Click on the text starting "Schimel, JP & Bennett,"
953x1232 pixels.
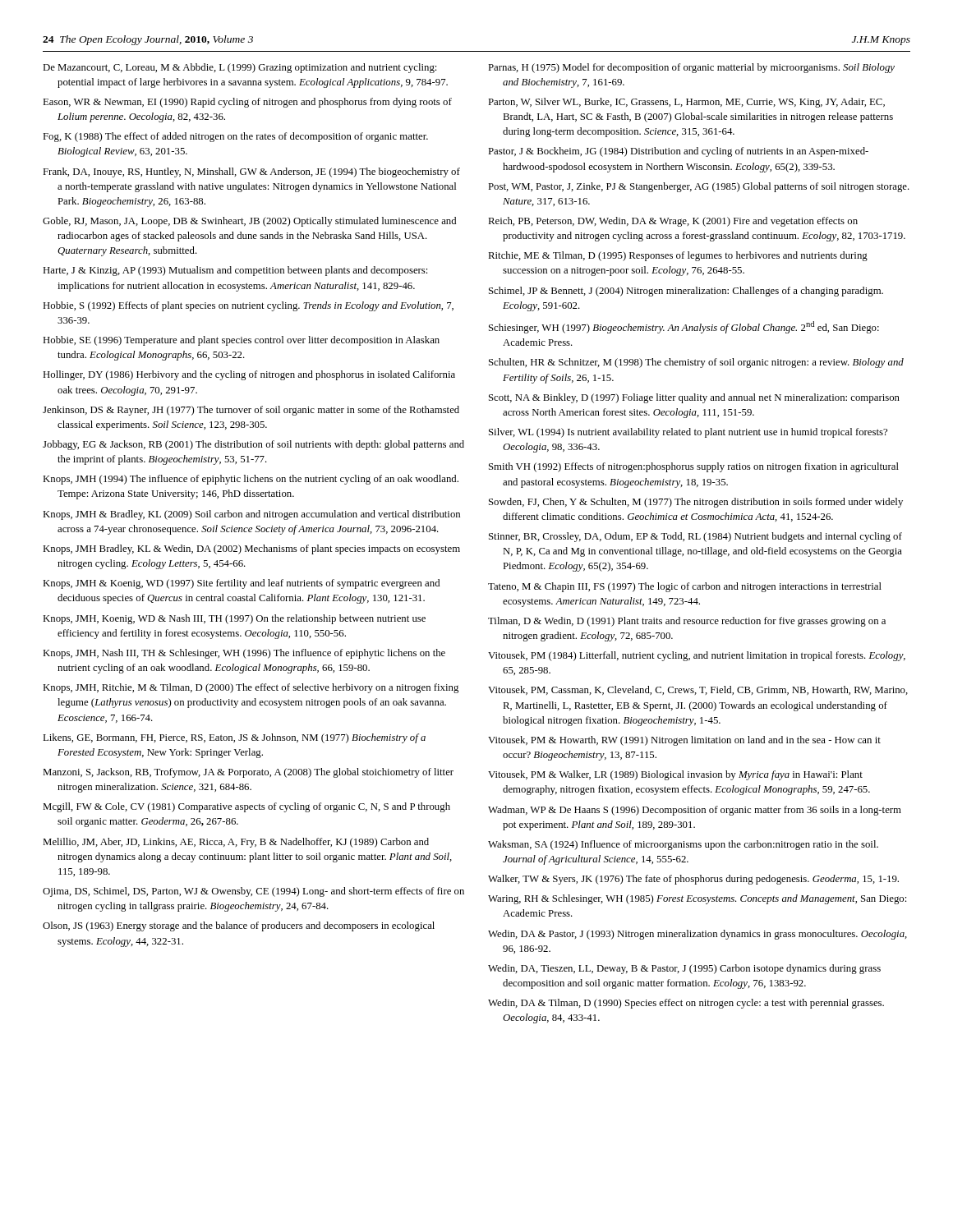tap(686, 298)
